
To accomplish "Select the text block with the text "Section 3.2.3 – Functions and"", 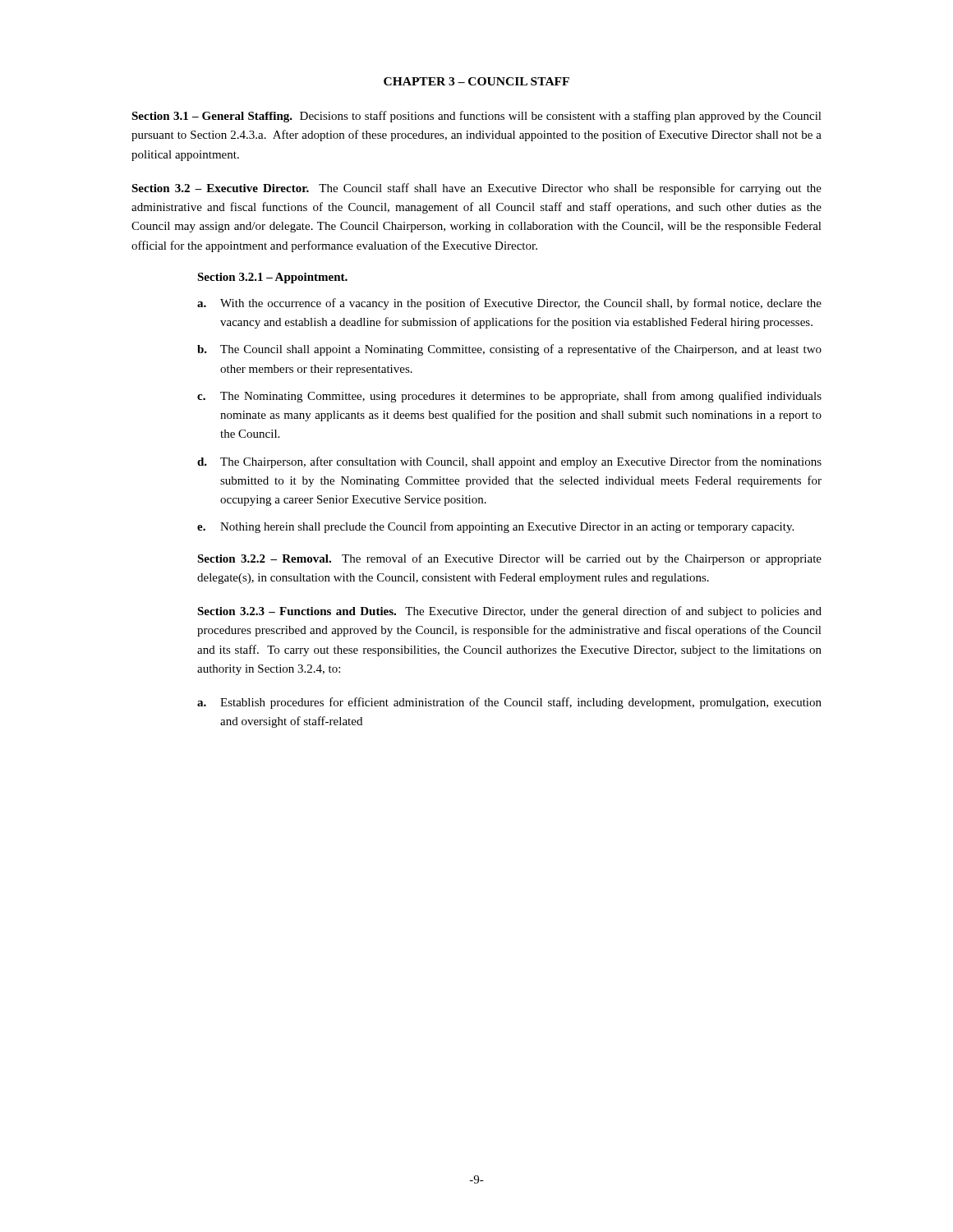I will pyautogui.click(x=509, y=640).
